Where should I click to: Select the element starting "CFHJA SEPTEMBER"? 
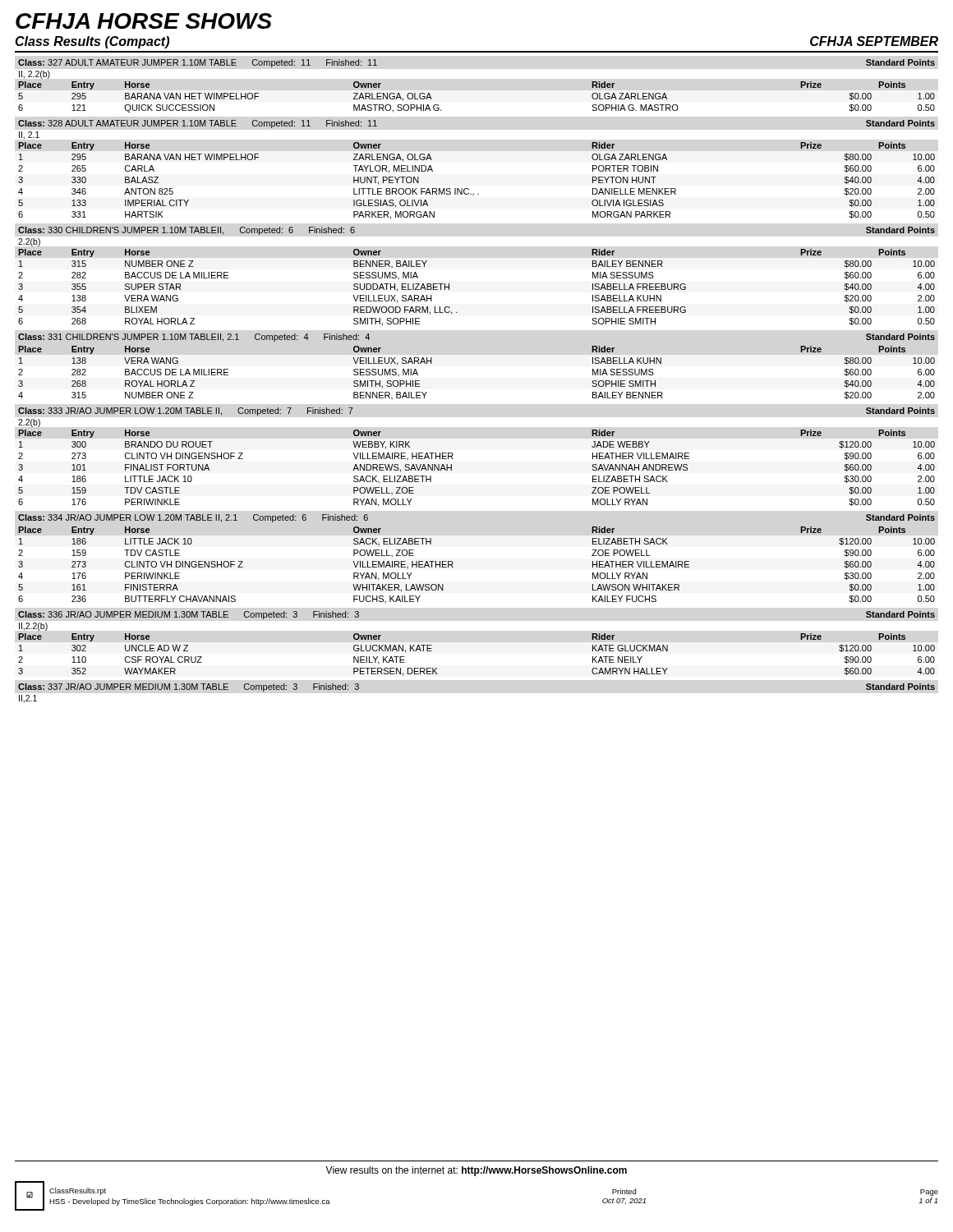[874, 41]
